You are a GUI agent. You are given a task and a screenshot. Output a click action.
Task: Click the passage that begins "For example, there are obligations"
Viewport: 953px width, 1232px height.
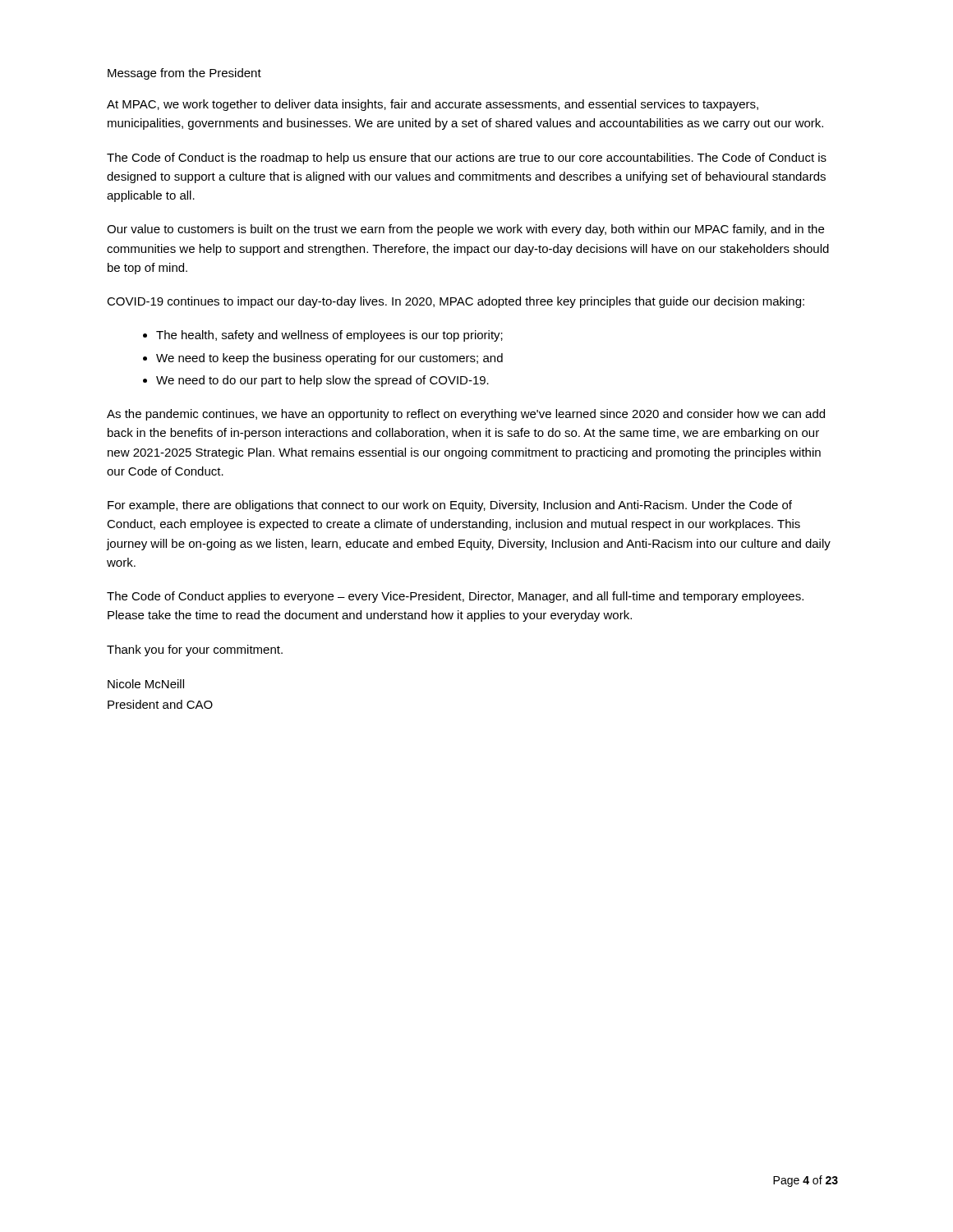point(469,533)
